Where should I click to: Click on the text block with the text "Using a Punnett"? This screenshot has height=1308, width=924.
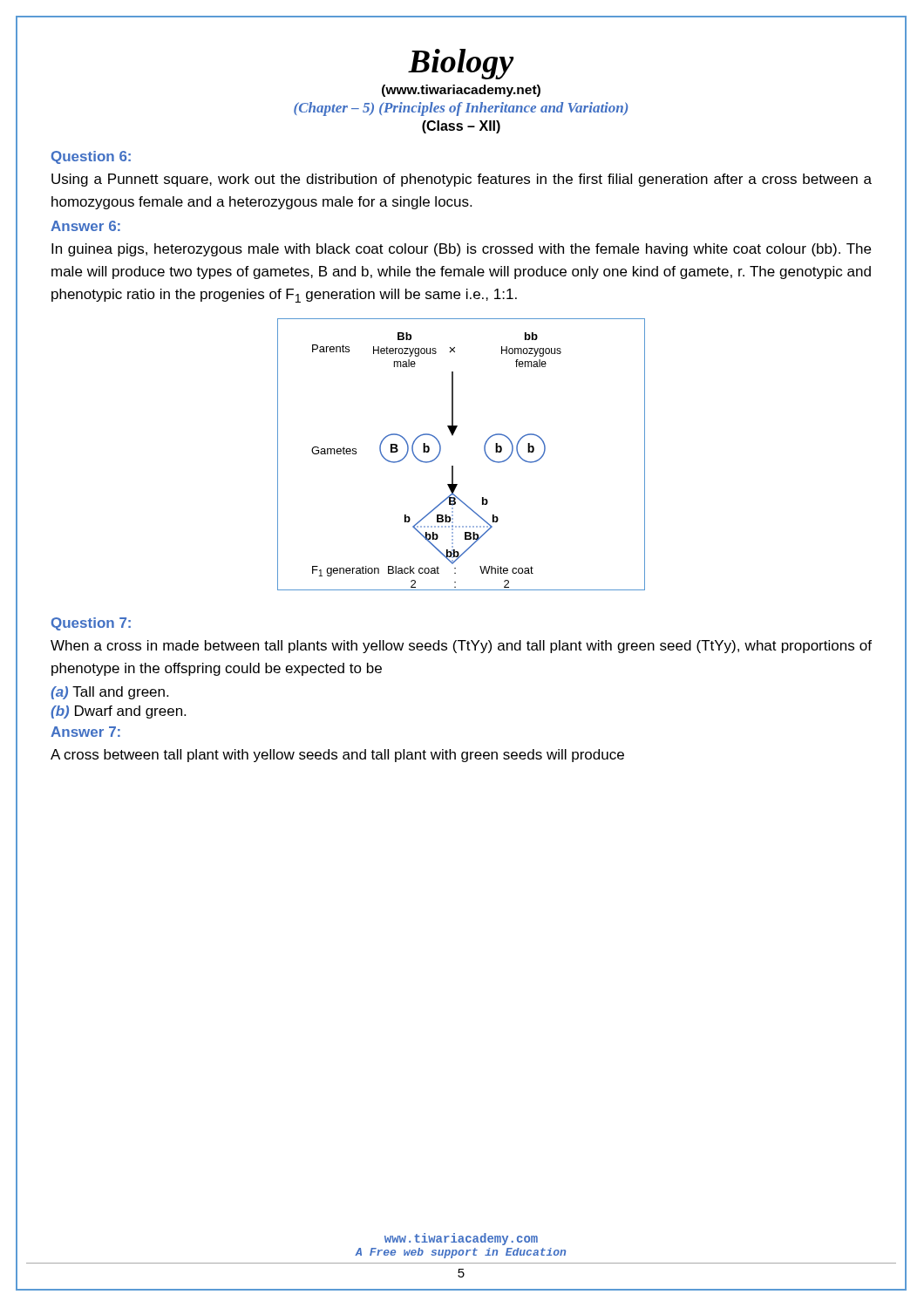(x=461, y=191)
